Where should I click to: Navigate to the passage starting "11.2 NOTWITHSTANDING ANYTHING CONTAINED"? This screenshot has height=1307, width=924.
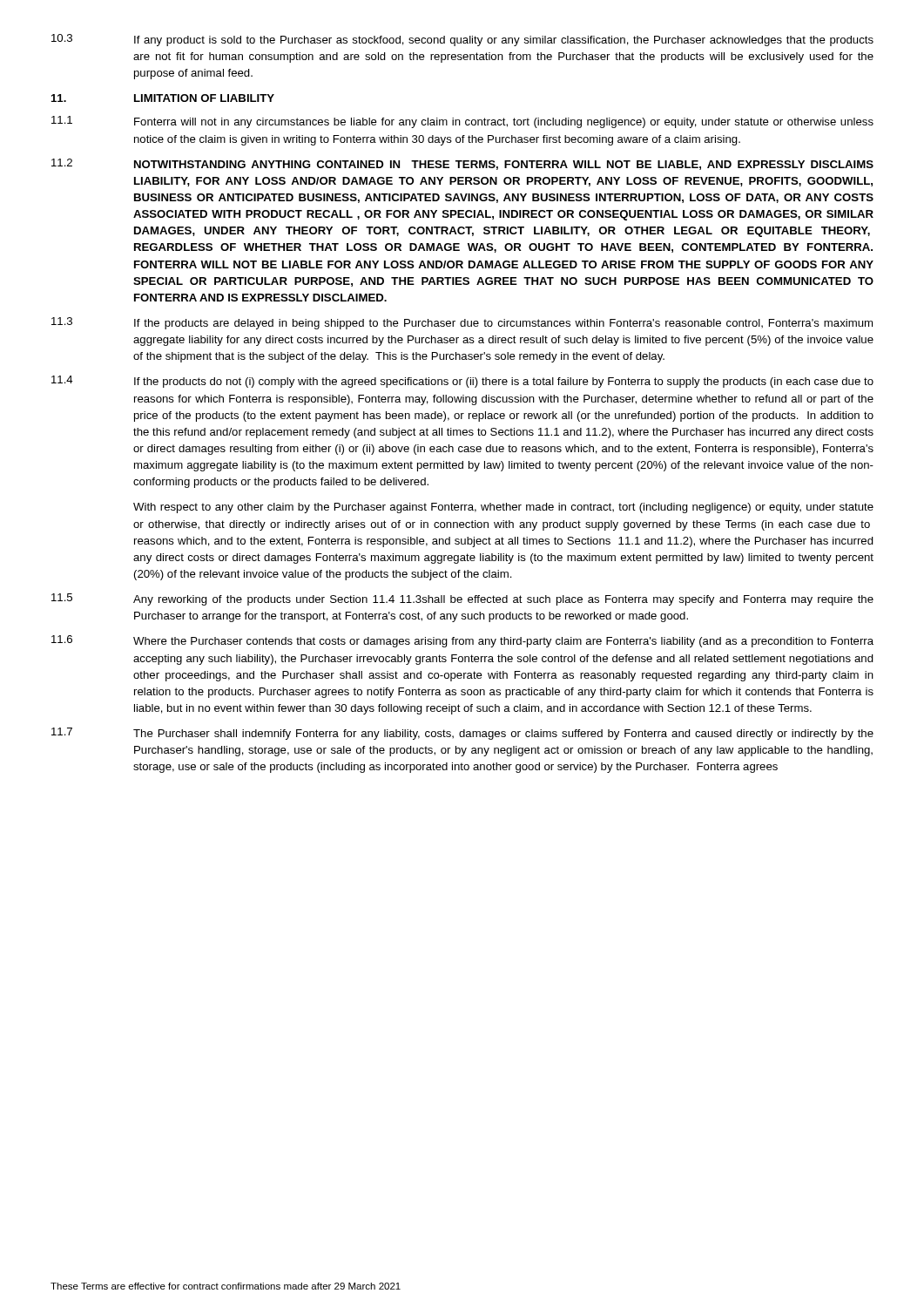click(462, 231)
